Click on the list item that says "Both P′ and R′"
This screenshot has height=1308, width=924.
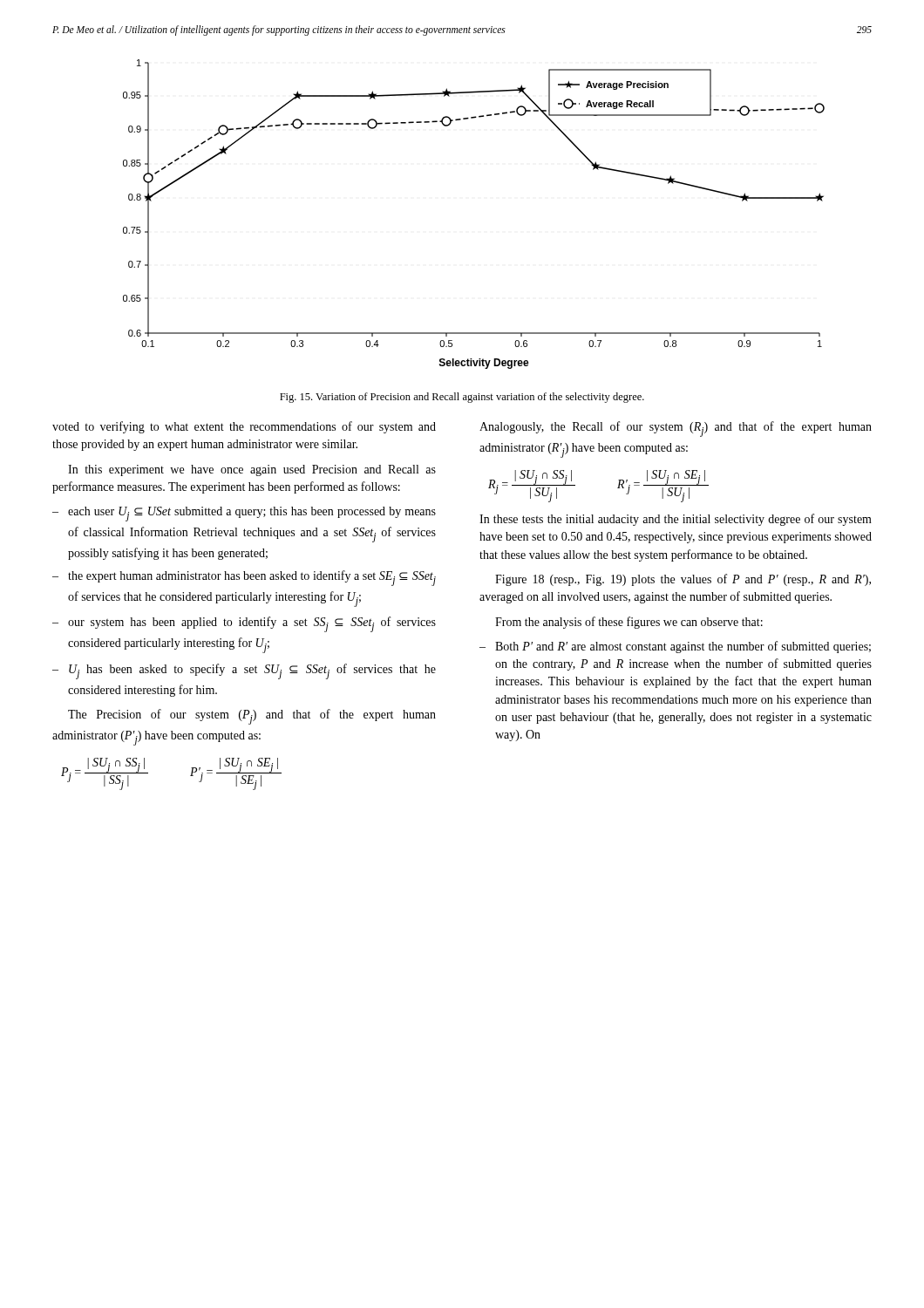(x=683, y=691)
